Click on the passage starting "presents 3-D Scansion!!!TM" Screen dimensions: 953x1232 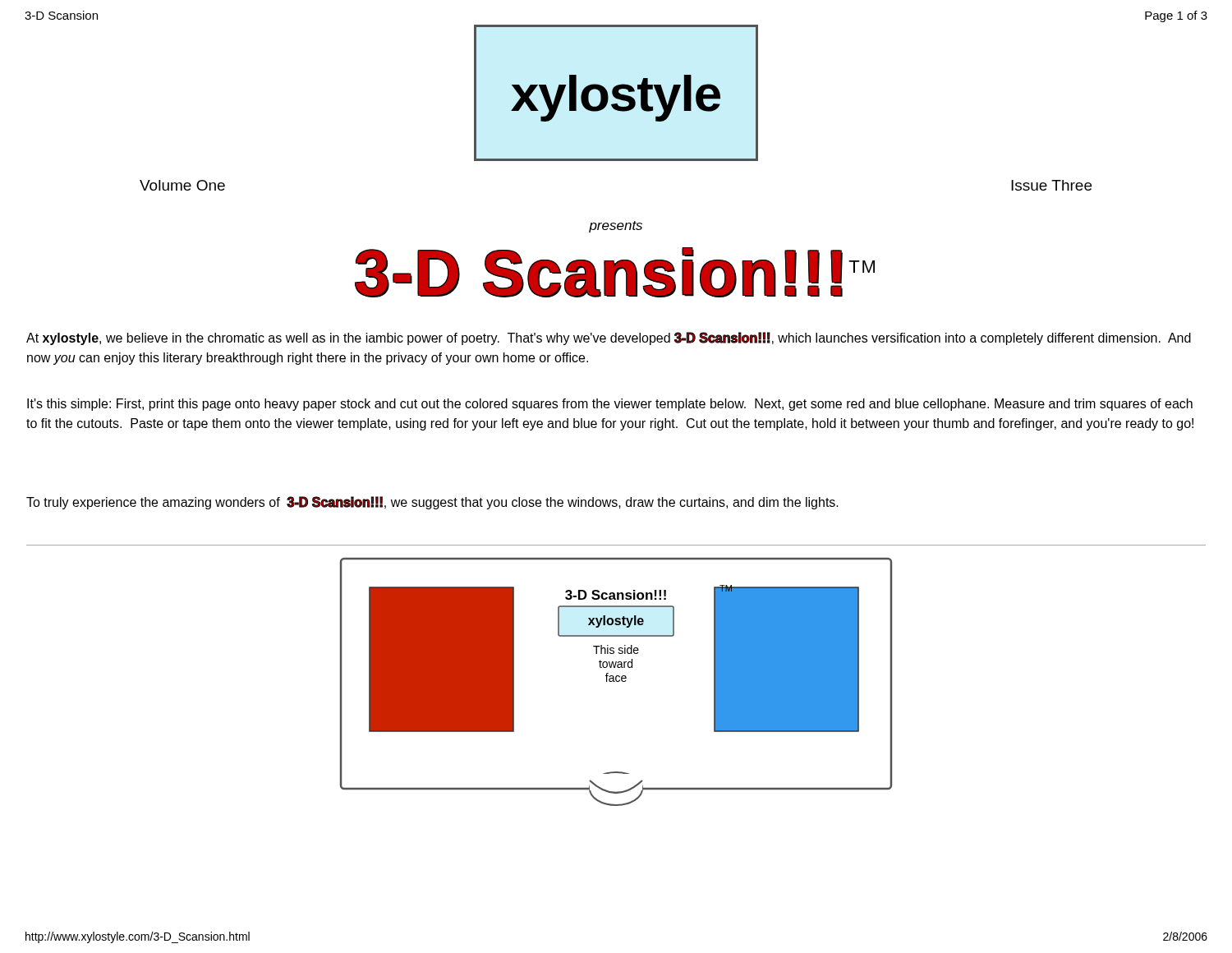click(x=616, y=264)
